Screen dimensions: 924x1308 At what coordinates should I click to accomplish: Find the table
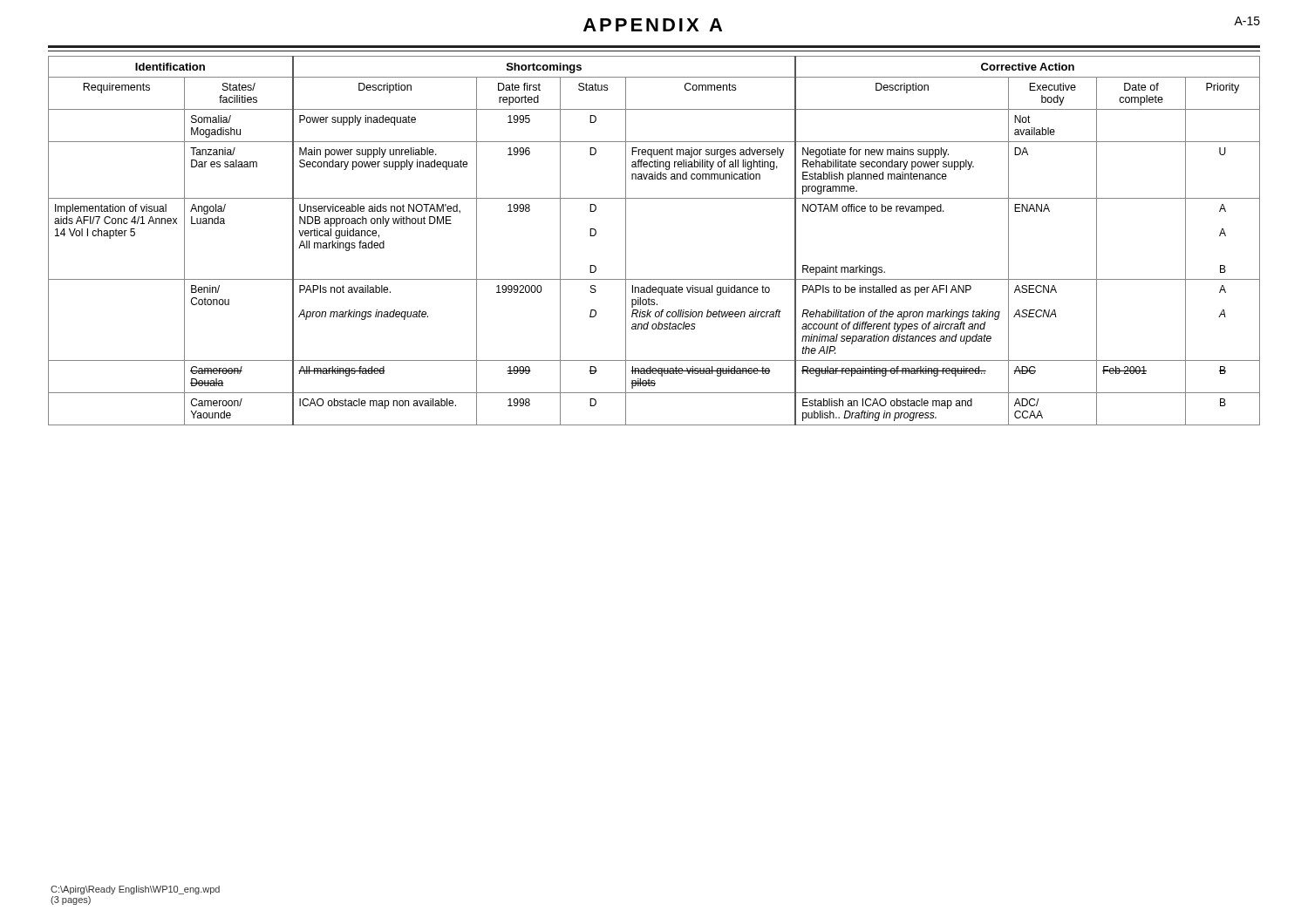point(654,241)
